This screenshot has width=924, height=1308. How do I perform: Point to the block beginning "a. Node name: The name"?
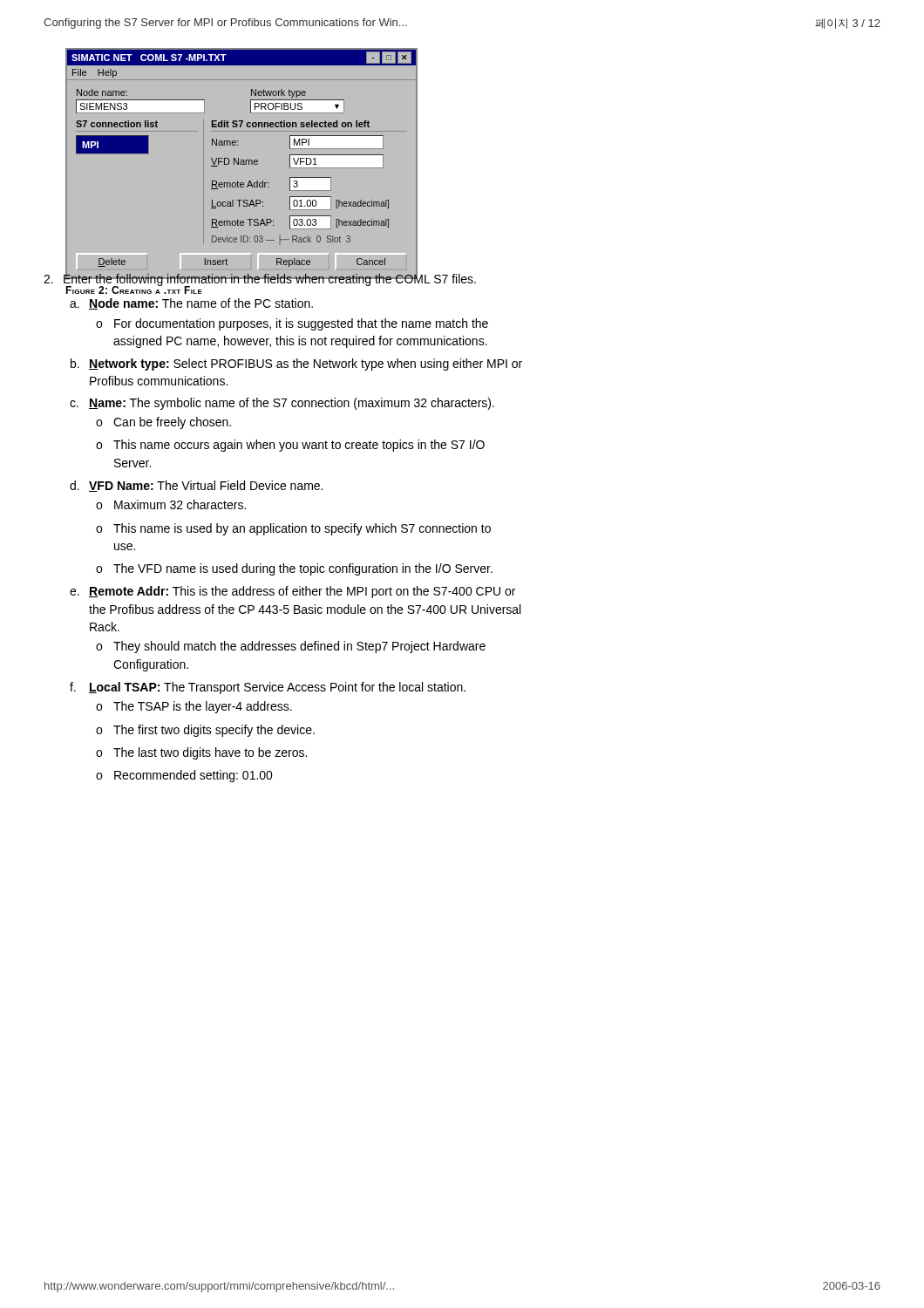coord(192,304)
